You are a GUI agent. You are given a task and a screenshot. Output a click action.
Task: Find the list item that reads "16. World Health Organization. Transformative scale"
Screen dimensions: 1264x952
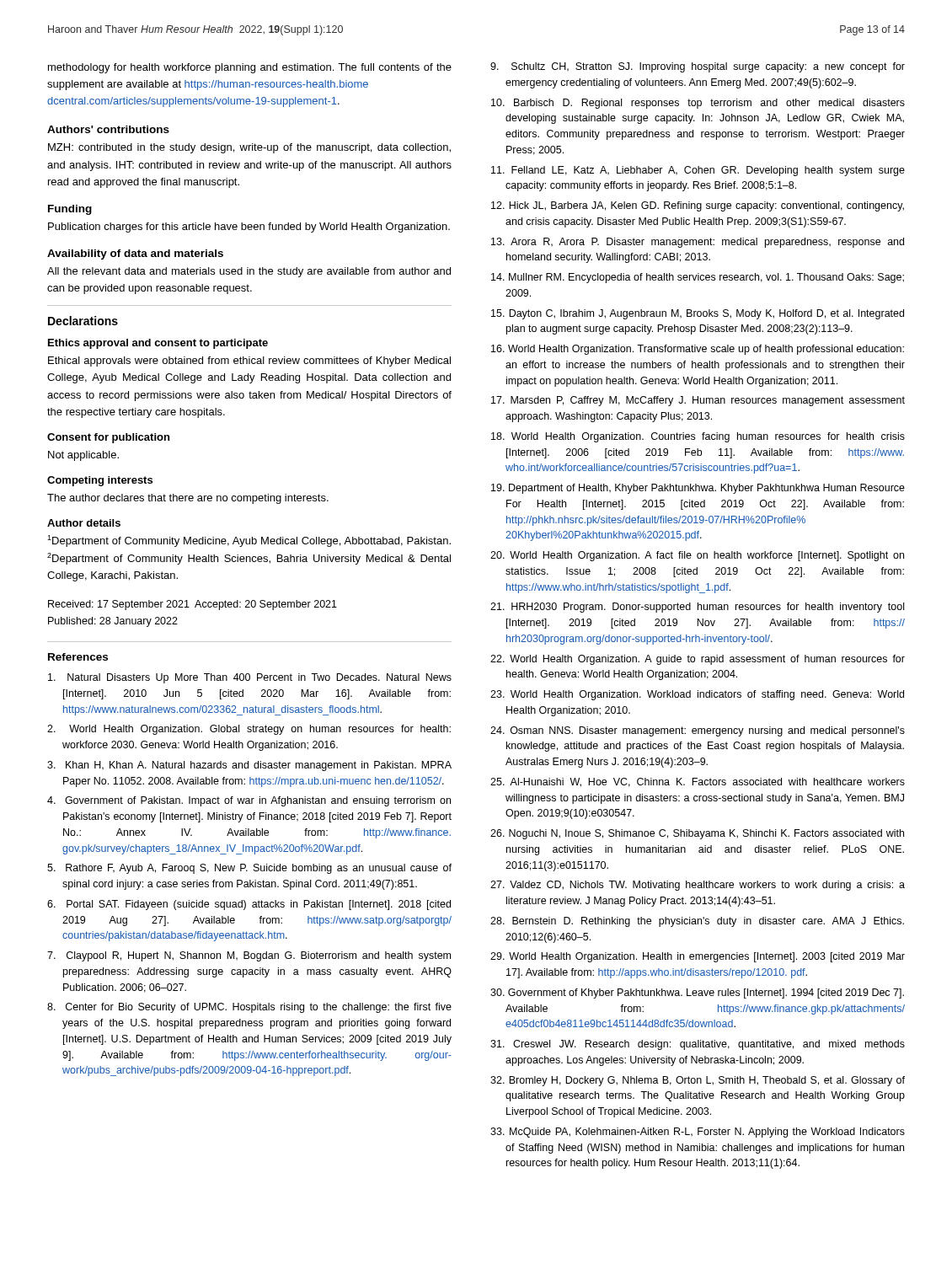[698, 365]
